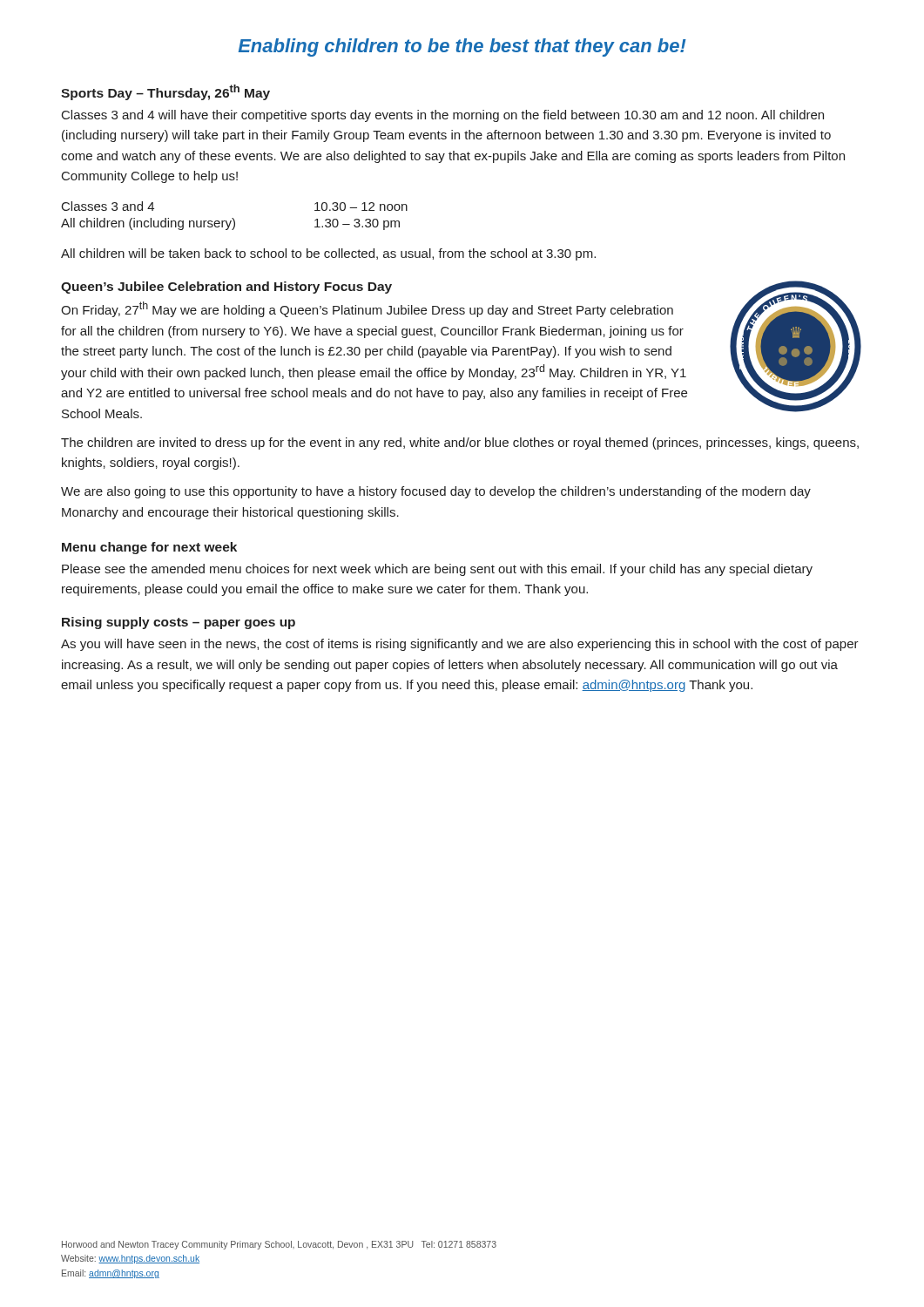Locate the text block starting "Menu change for next"
The width and height of the screenshot is (924, 1307).
[x=149, y=547]
